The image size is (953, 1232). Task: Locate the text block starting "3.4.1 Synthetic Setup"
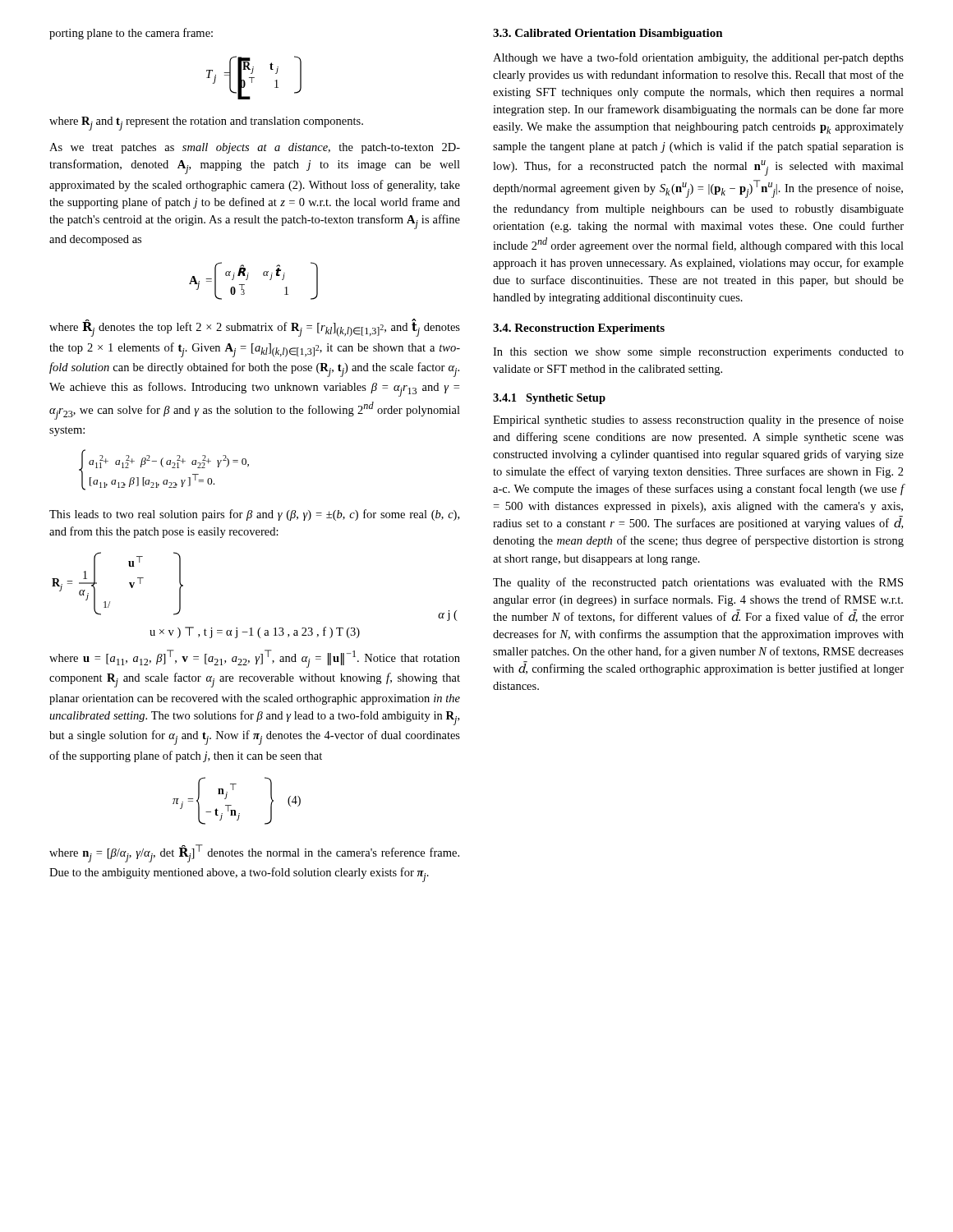(549, 398)
